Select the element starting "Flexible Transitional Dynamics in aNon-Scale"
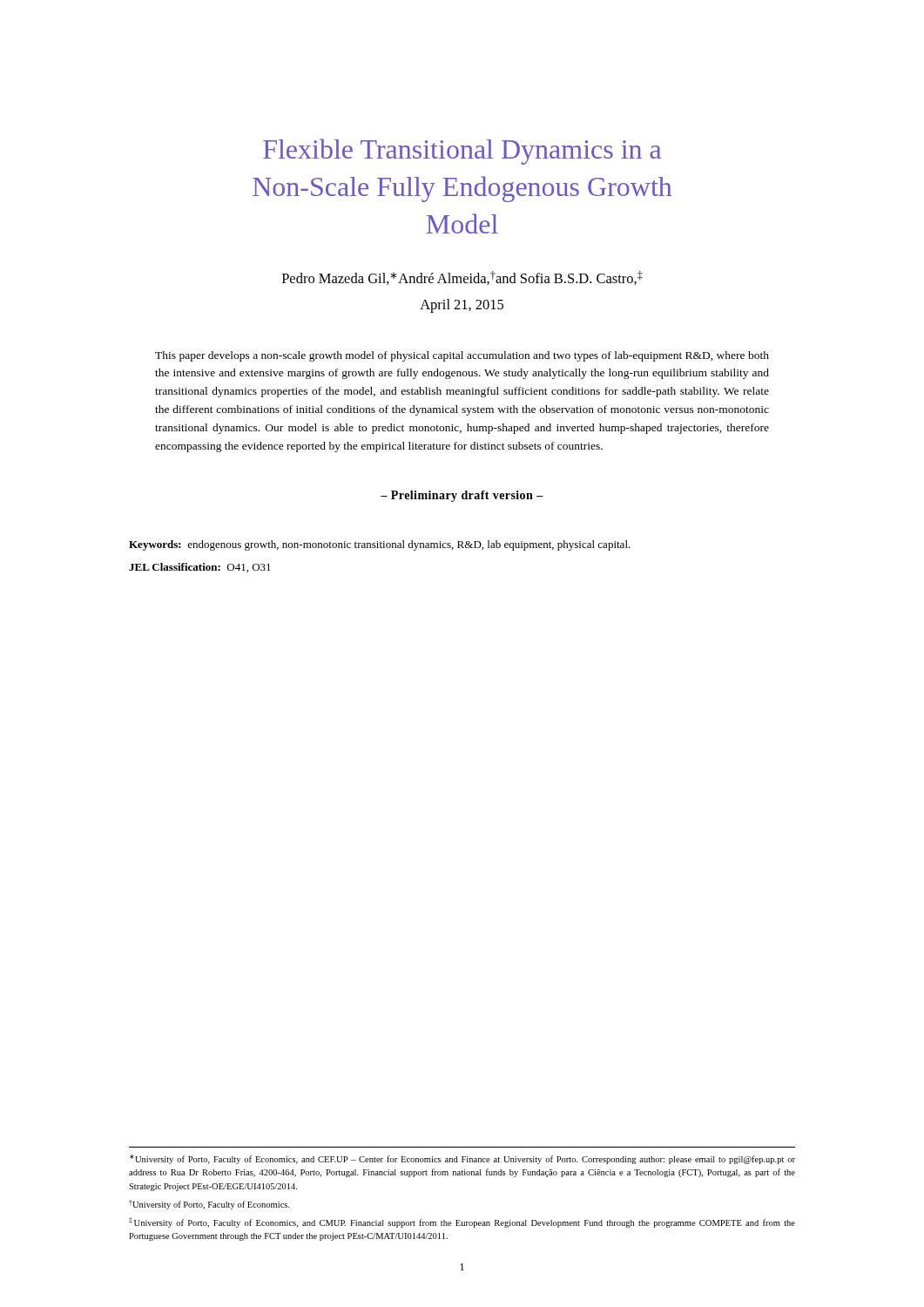This screenshot has width=924, height=1307. [x=462, y=187]
